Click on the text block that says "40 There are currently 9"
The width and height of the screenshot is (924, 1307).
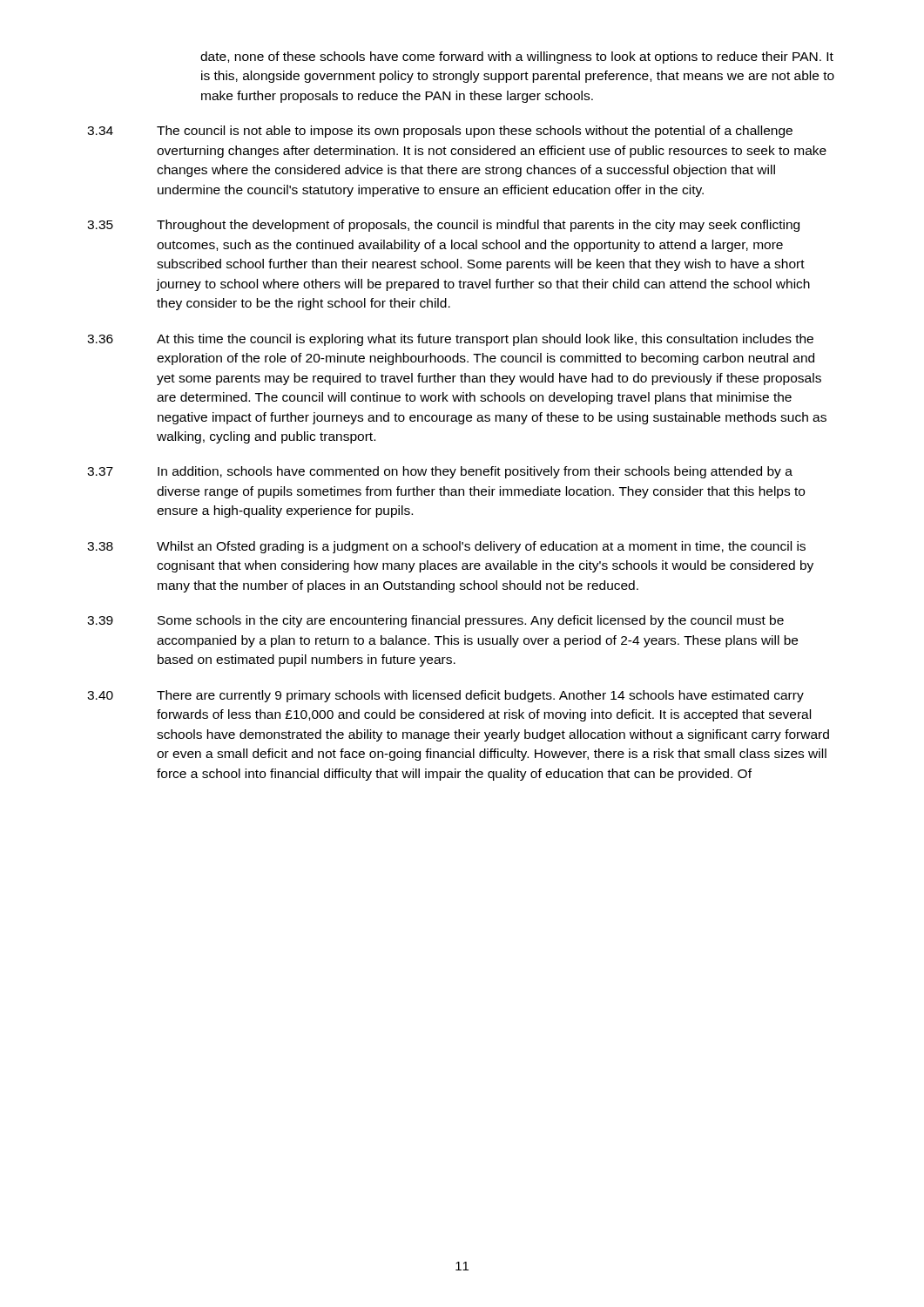[462, 734]
